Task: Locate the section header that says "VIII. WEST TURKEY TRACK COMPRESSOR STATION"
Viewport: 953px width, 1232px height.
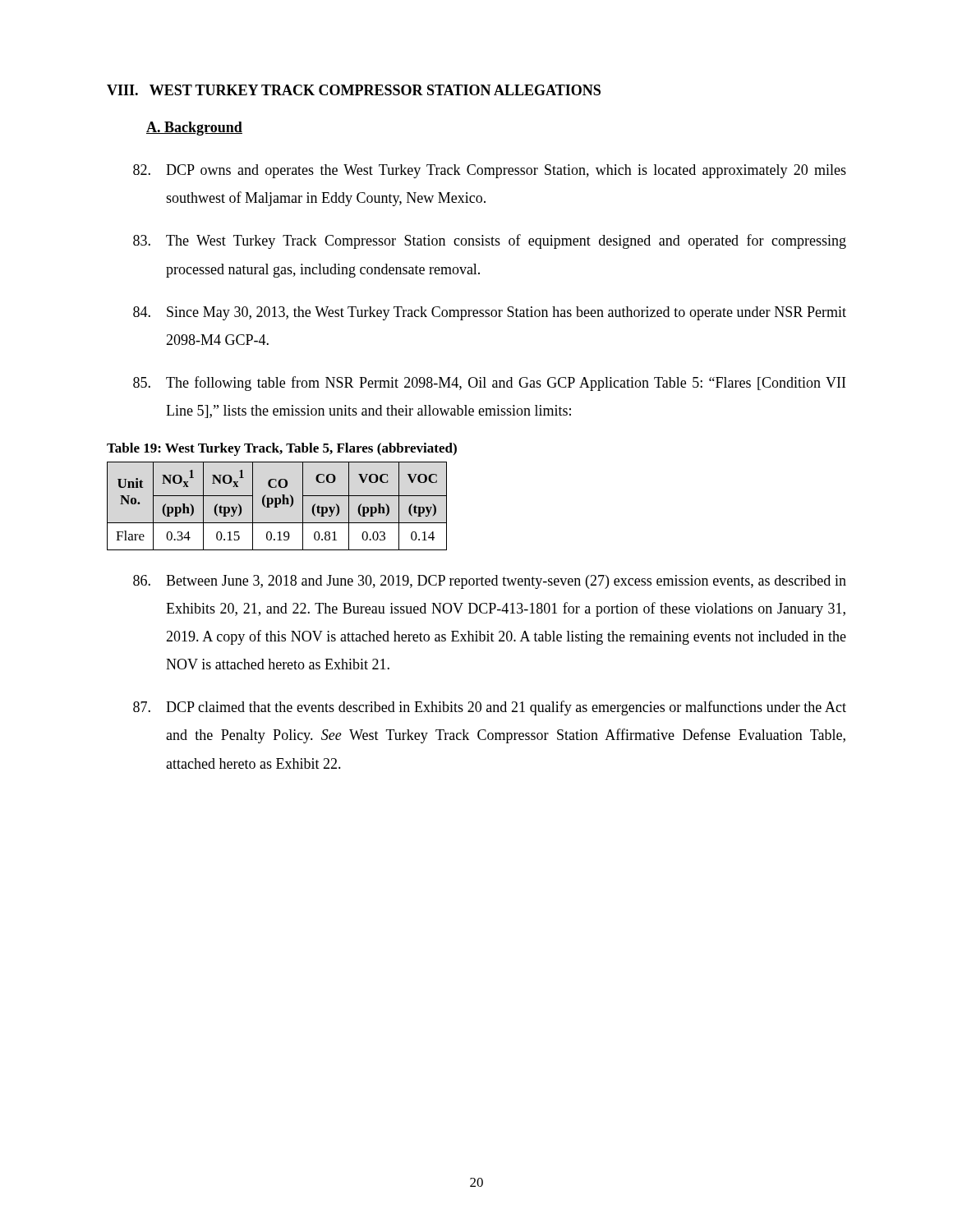Action: [354, 90]
